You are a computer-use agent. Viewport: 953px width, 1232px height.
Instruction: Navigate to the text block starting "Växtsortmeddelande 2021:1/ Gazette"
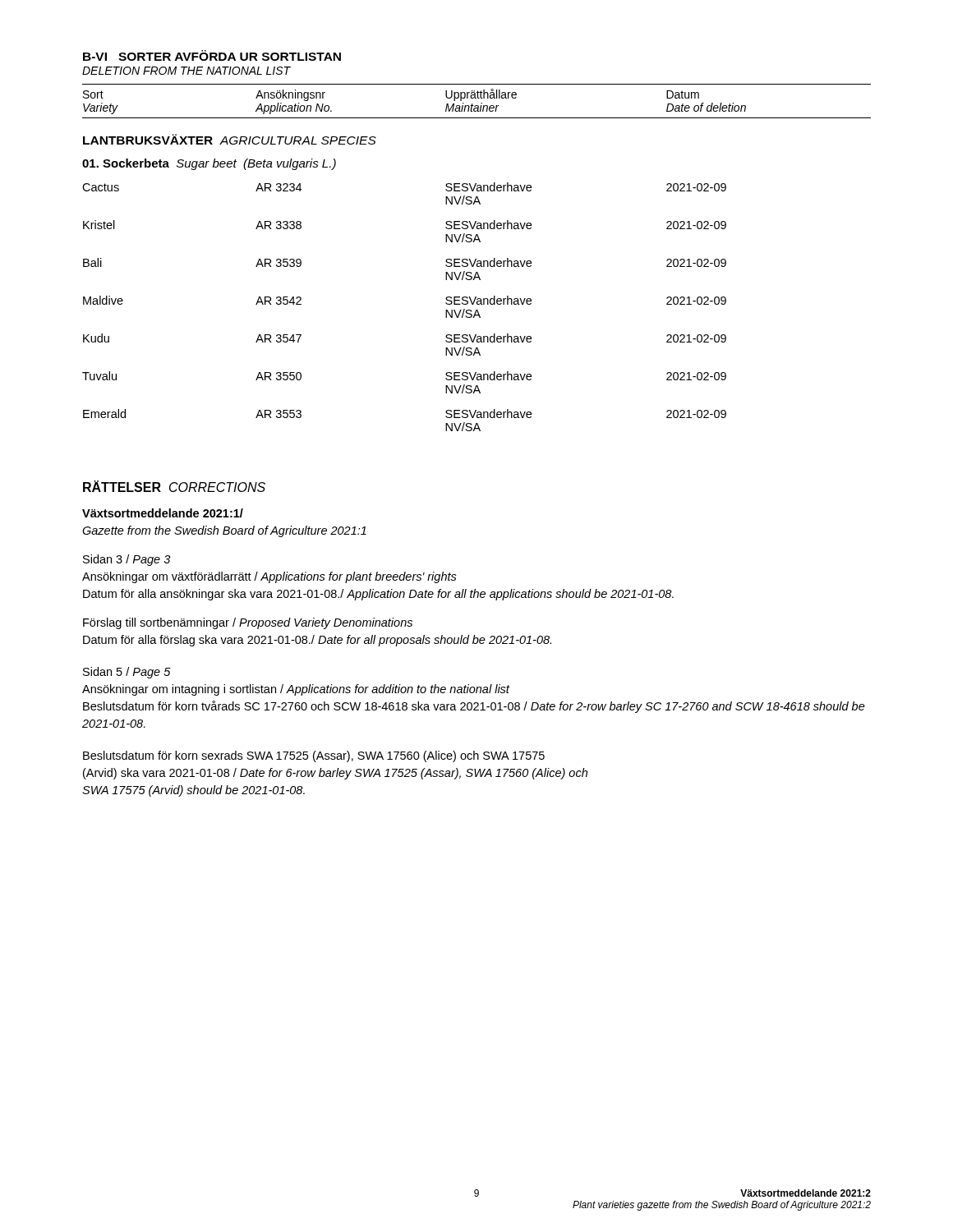tap(163, 513)
